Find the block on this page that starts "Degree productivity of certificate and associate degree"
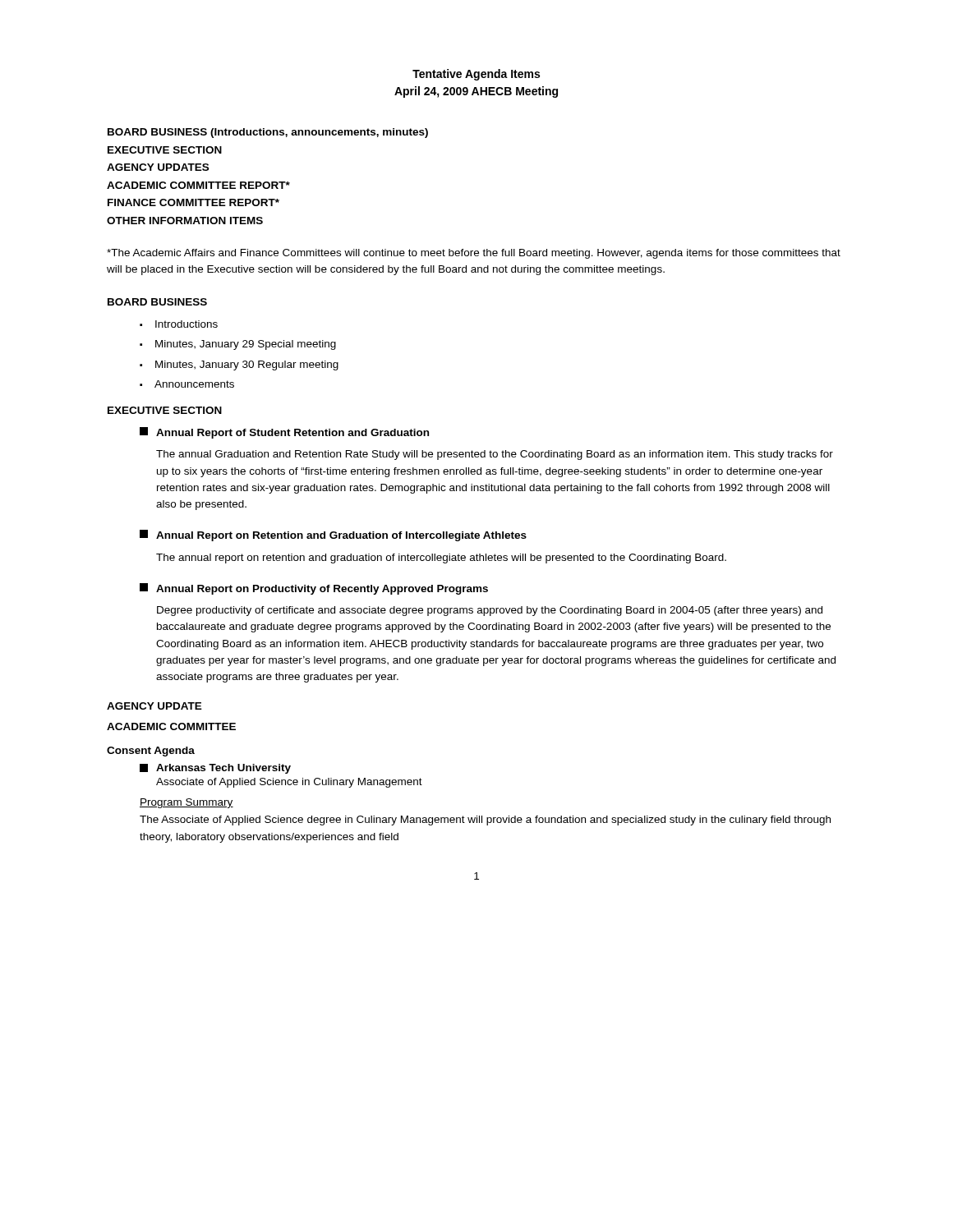Viewport: 953px width, 1232px height. tap(496, 643)
